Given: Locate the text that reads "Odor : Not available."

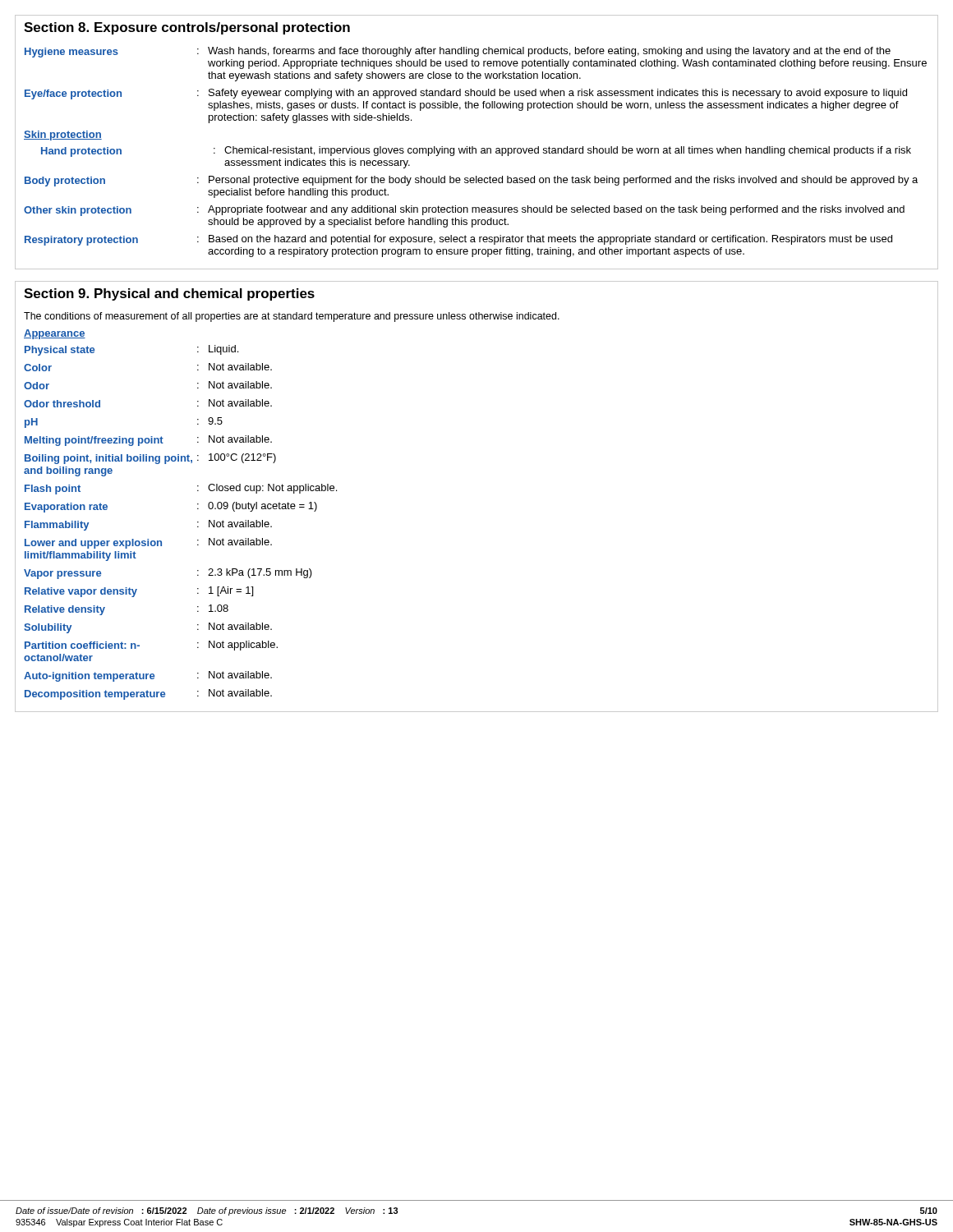Looking at the screenshot, I should (x=41, y=385).
